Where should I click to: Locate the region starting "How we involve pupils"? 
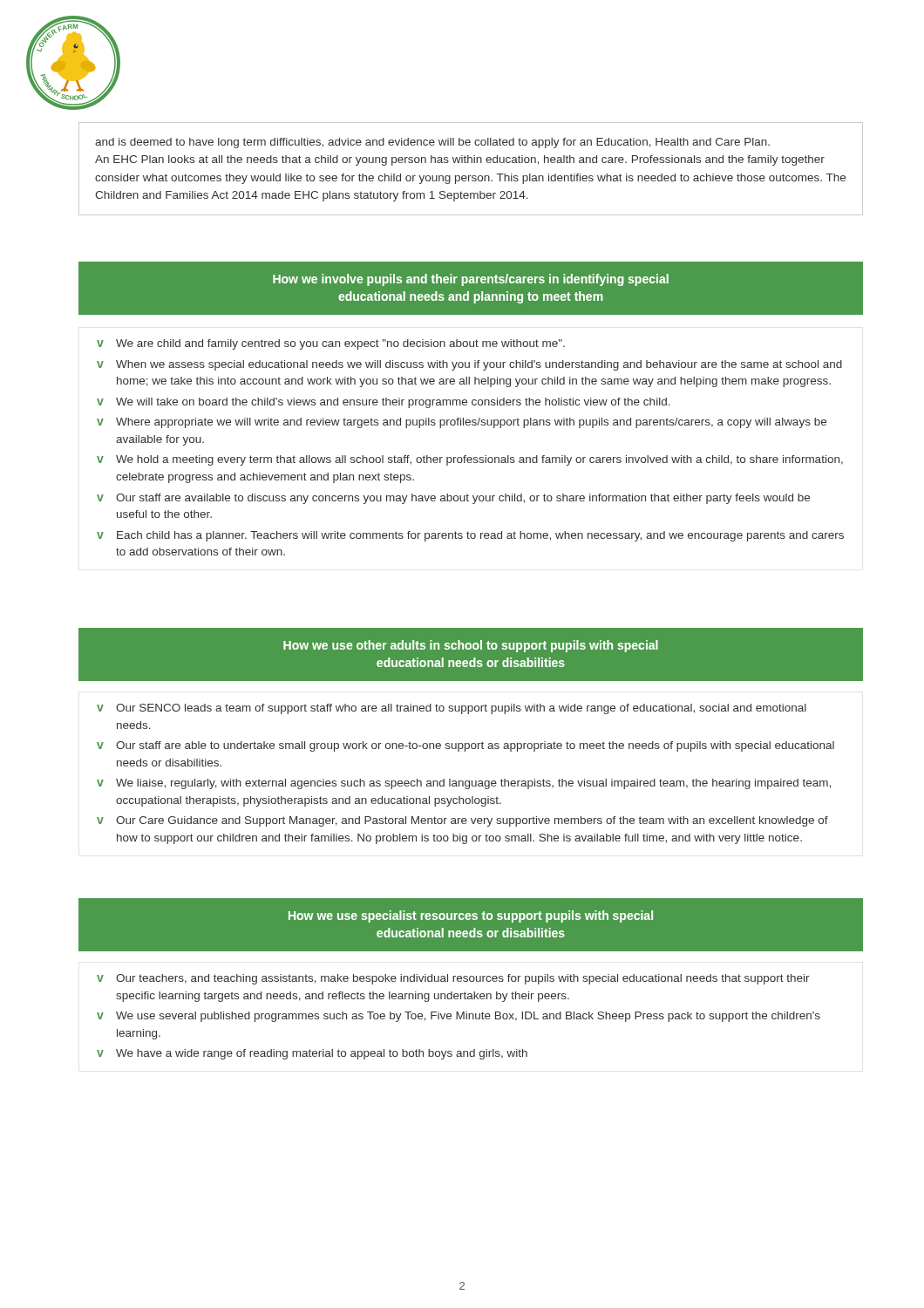[471, 288]
